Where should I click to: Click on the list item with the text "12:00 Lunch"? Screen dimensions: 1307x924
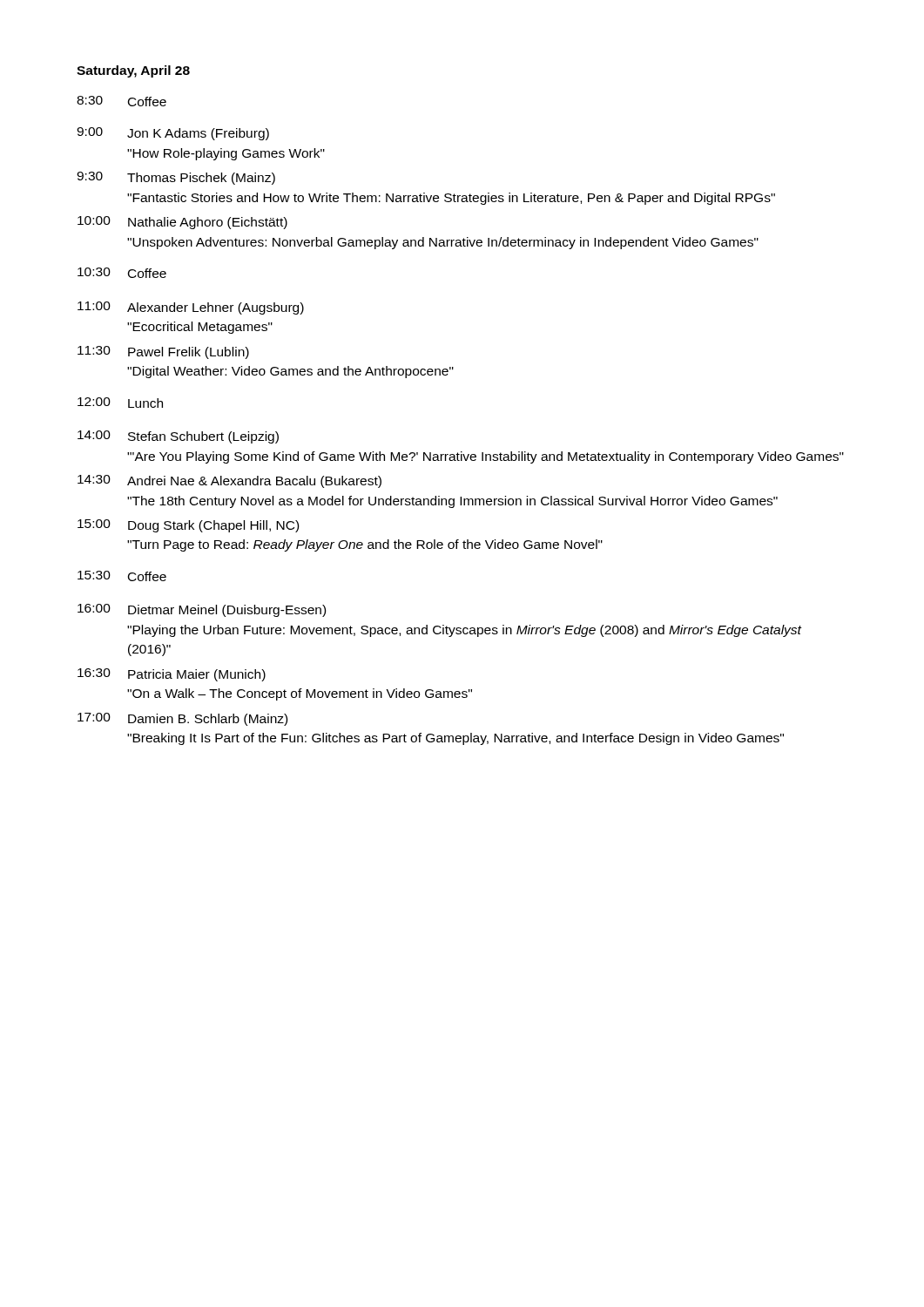tap(94, 400)
